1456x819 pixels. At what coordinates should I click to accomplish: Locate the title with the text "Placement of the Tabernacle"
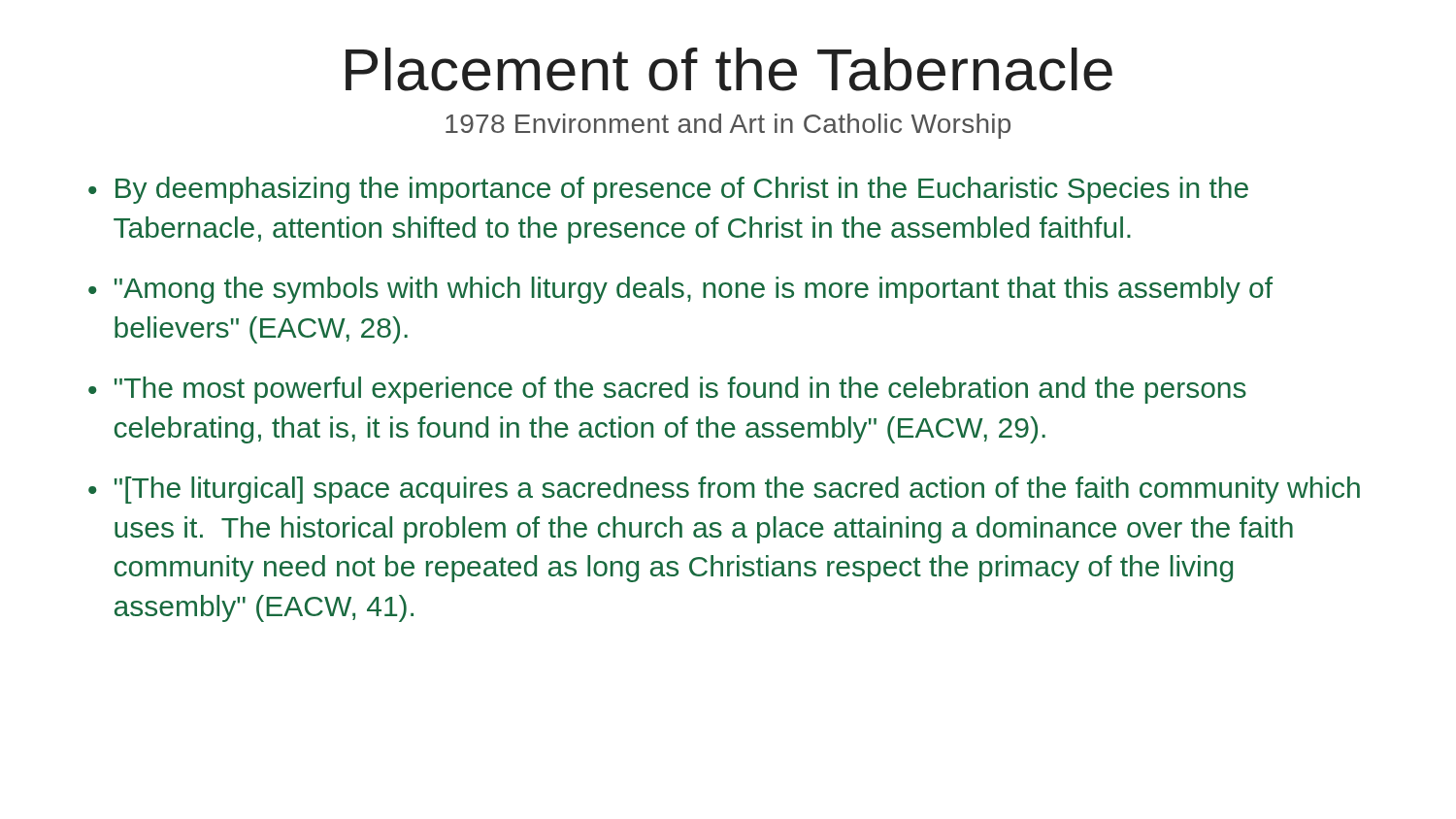(x=728, y=70)
